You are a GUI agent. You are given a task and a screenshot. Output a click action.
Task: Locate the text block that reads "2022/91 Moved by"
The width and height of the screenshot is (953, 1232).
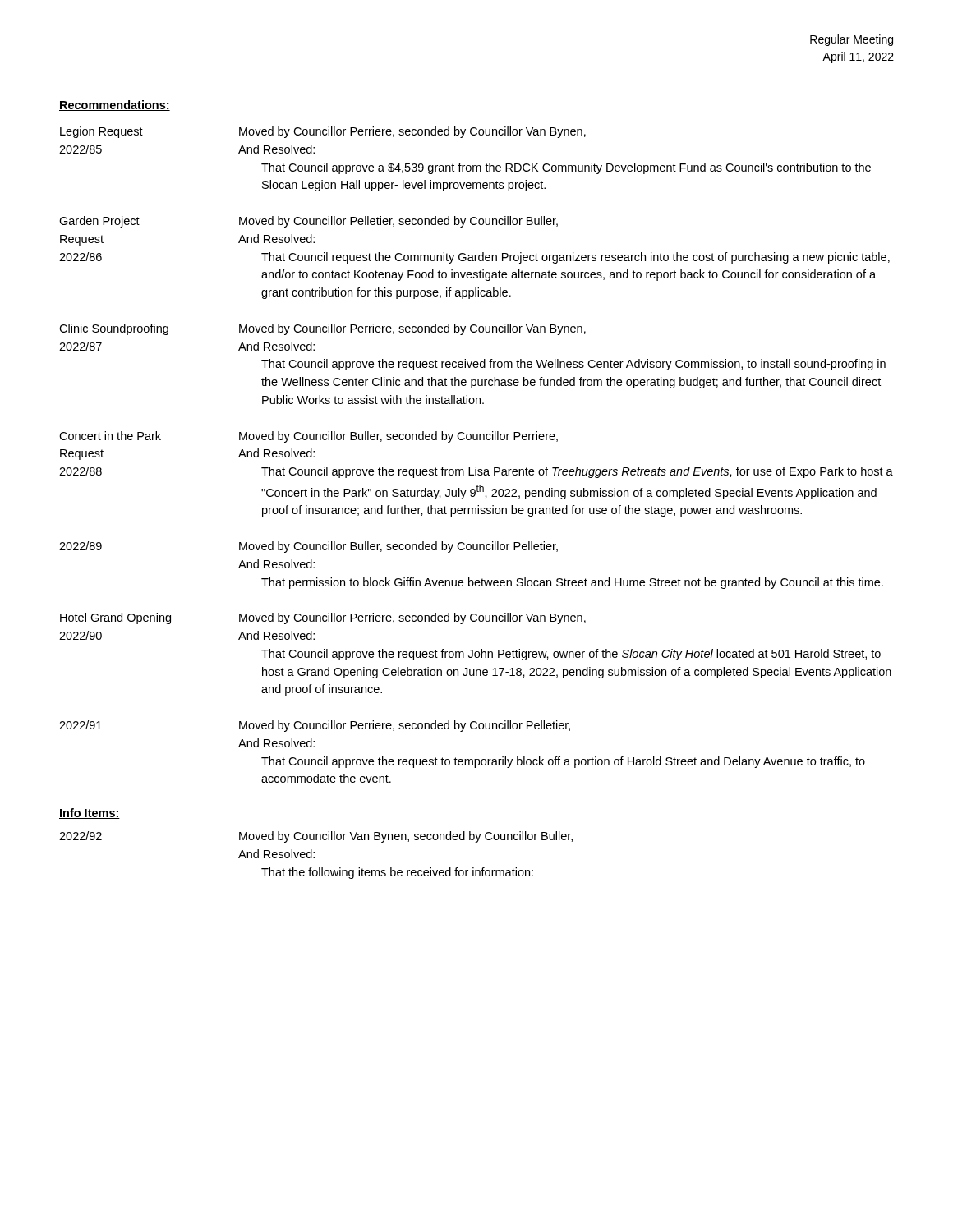(476, 753)
